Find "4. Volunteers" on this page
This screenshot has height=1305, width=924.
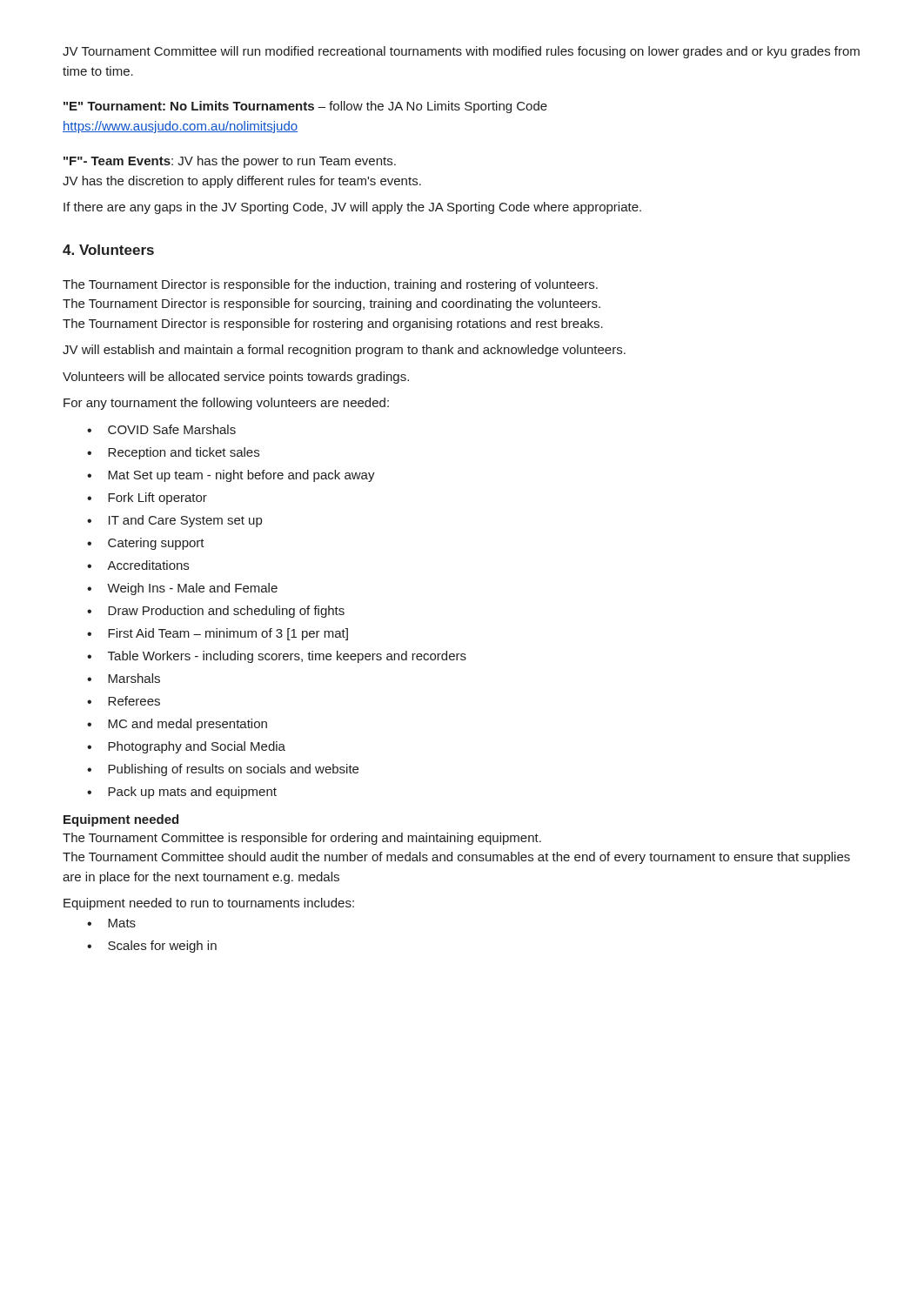click(x=109, y=250)
